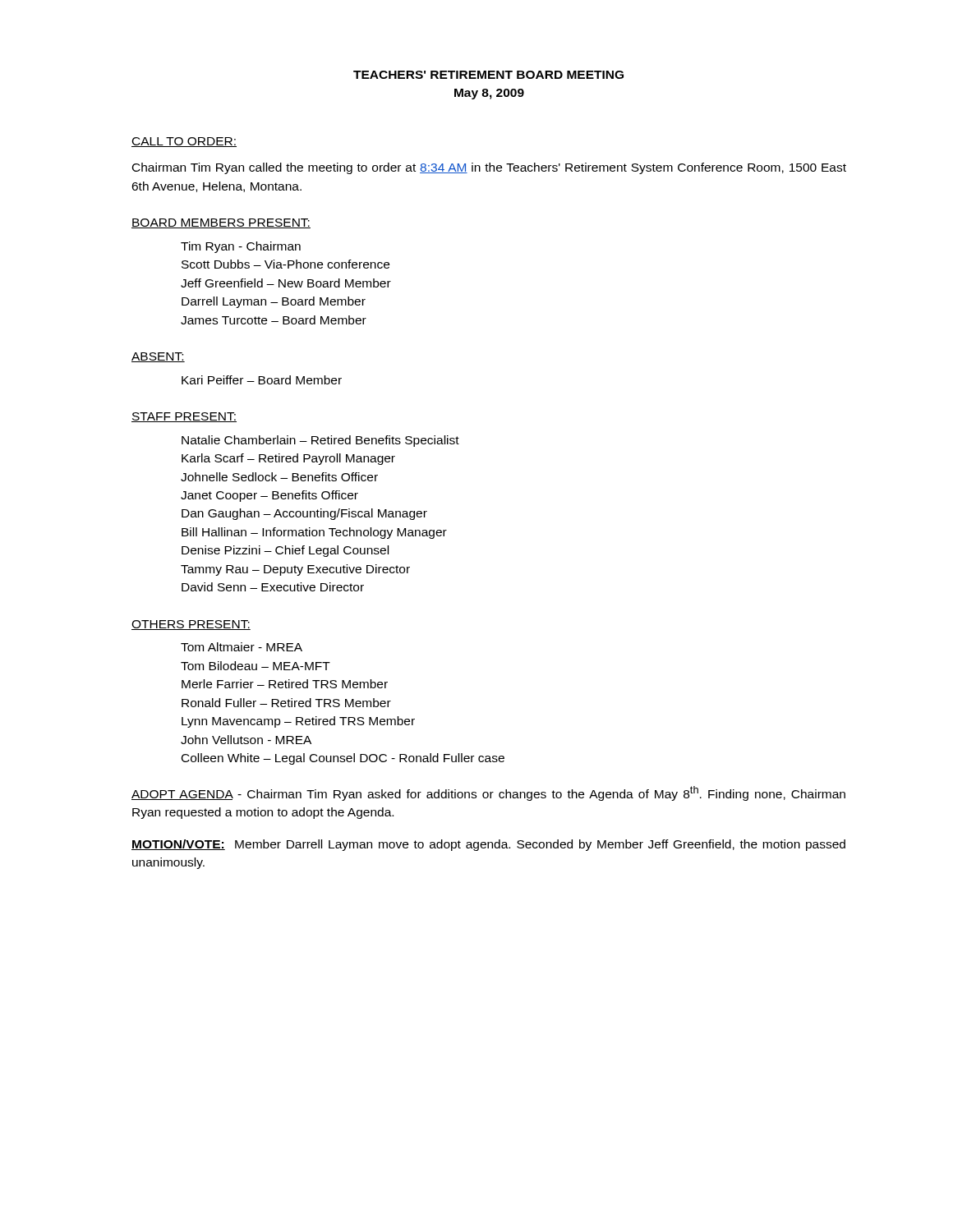Point to the block beginning "James Turcotte – Board"

click(273, 320)
